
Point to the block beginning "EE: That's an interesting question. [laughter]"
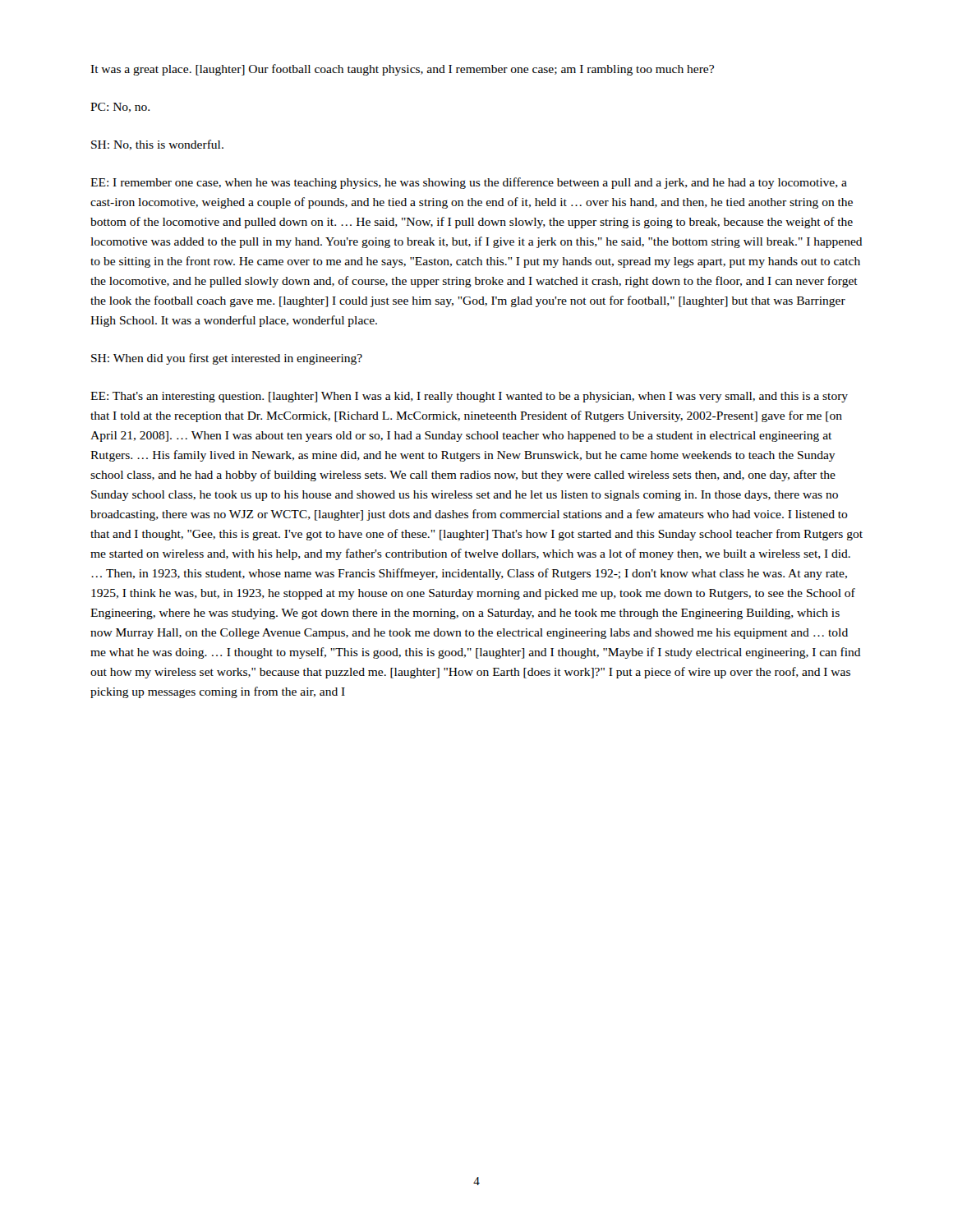click(476, 544)
